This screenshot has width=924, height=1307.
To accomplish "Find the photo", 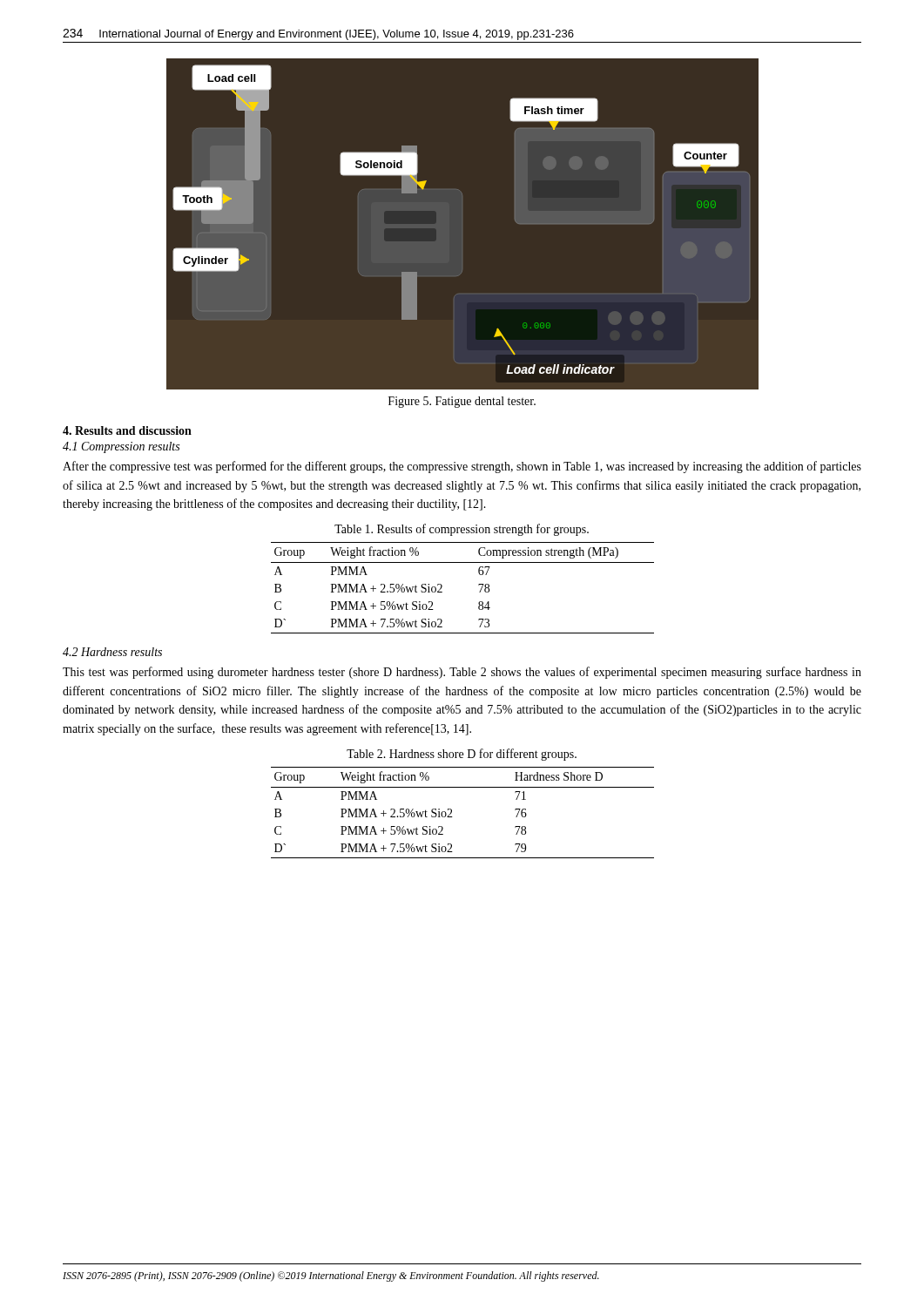I will [462, 224].
